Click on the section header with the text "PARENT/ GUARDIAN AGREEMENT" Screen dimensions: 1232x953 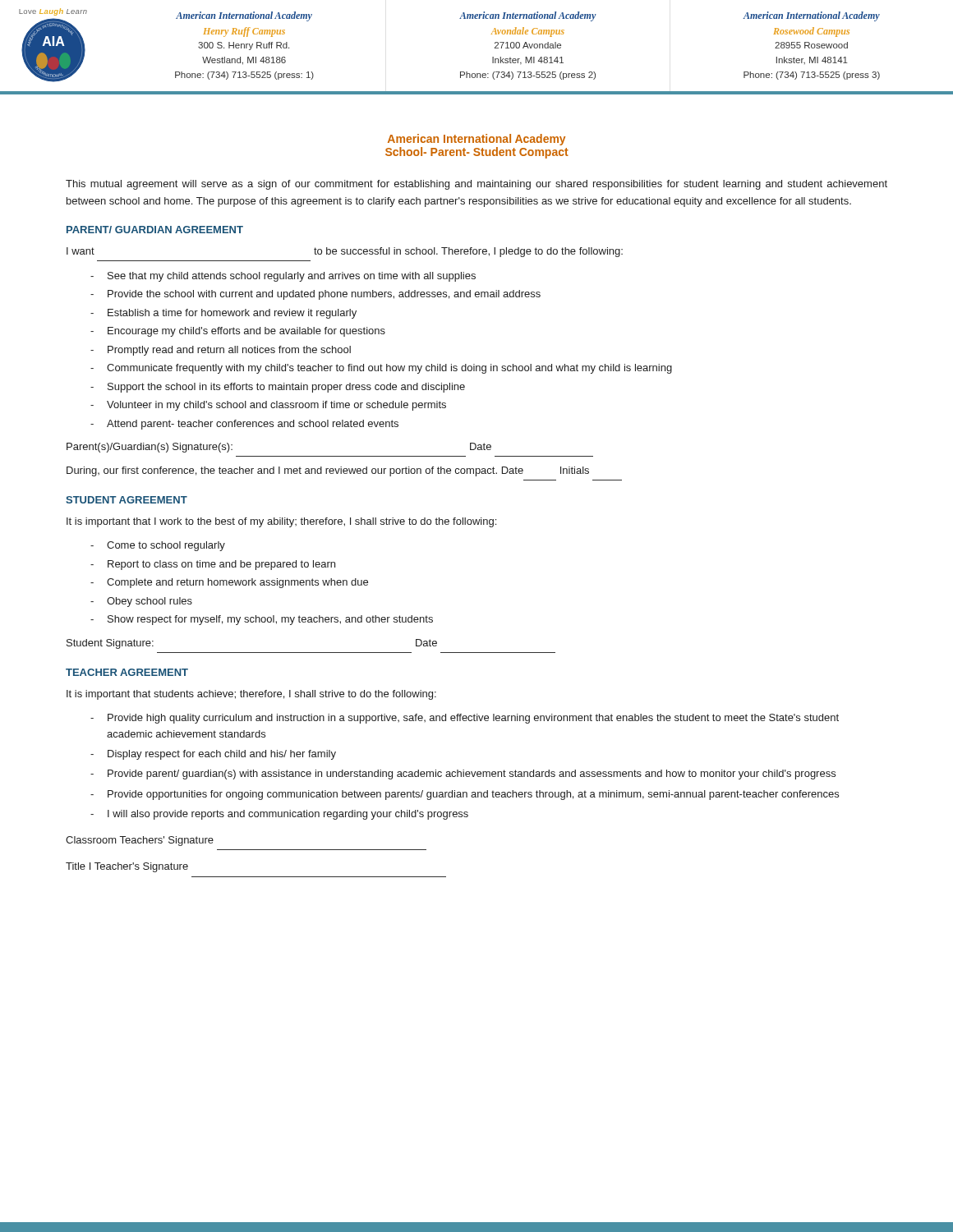click(154, 229)
